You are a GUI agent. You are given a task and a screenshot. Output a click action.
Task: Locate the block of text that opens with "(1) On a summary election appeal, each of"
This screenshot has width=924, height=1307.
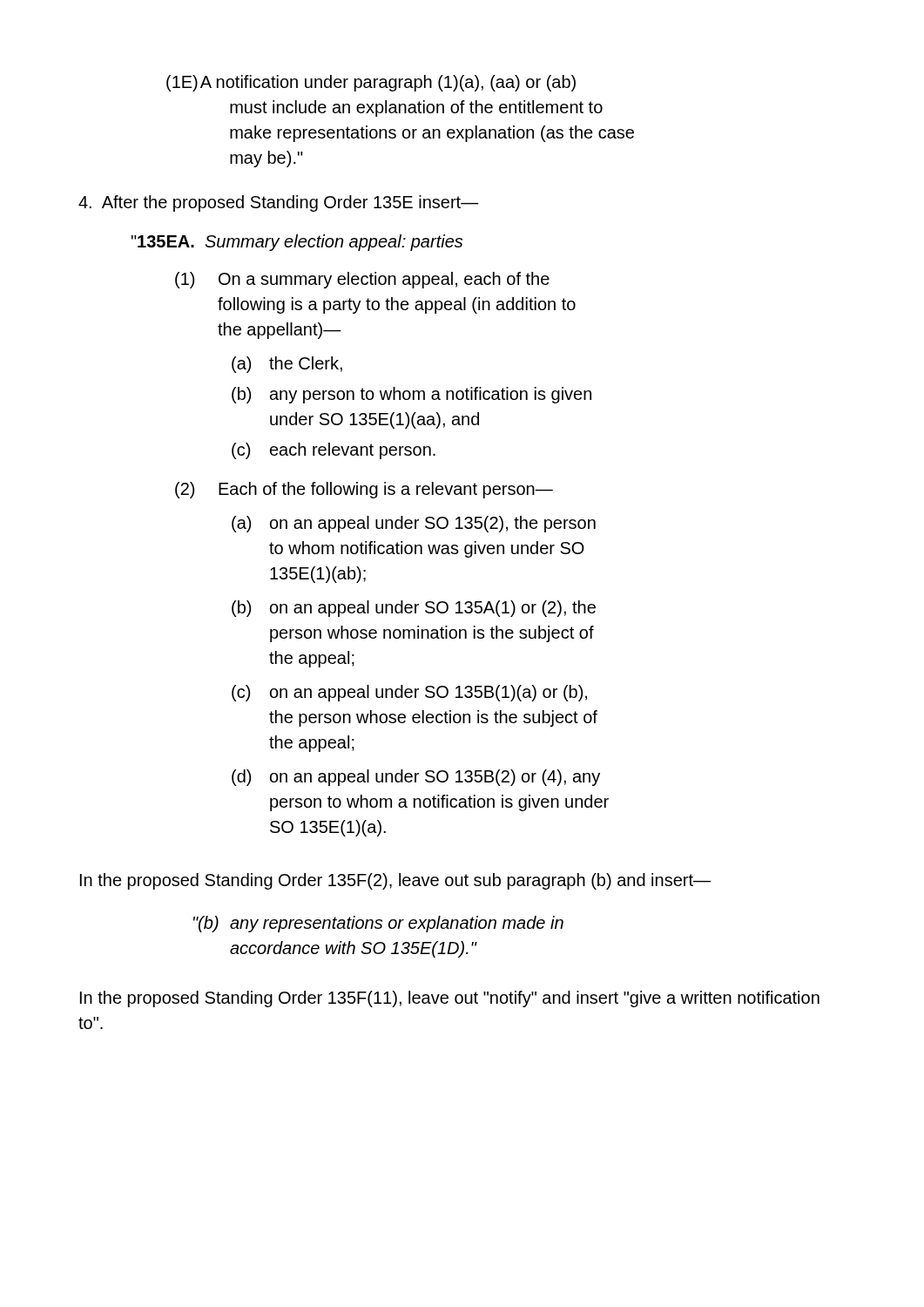click(510, 305)
